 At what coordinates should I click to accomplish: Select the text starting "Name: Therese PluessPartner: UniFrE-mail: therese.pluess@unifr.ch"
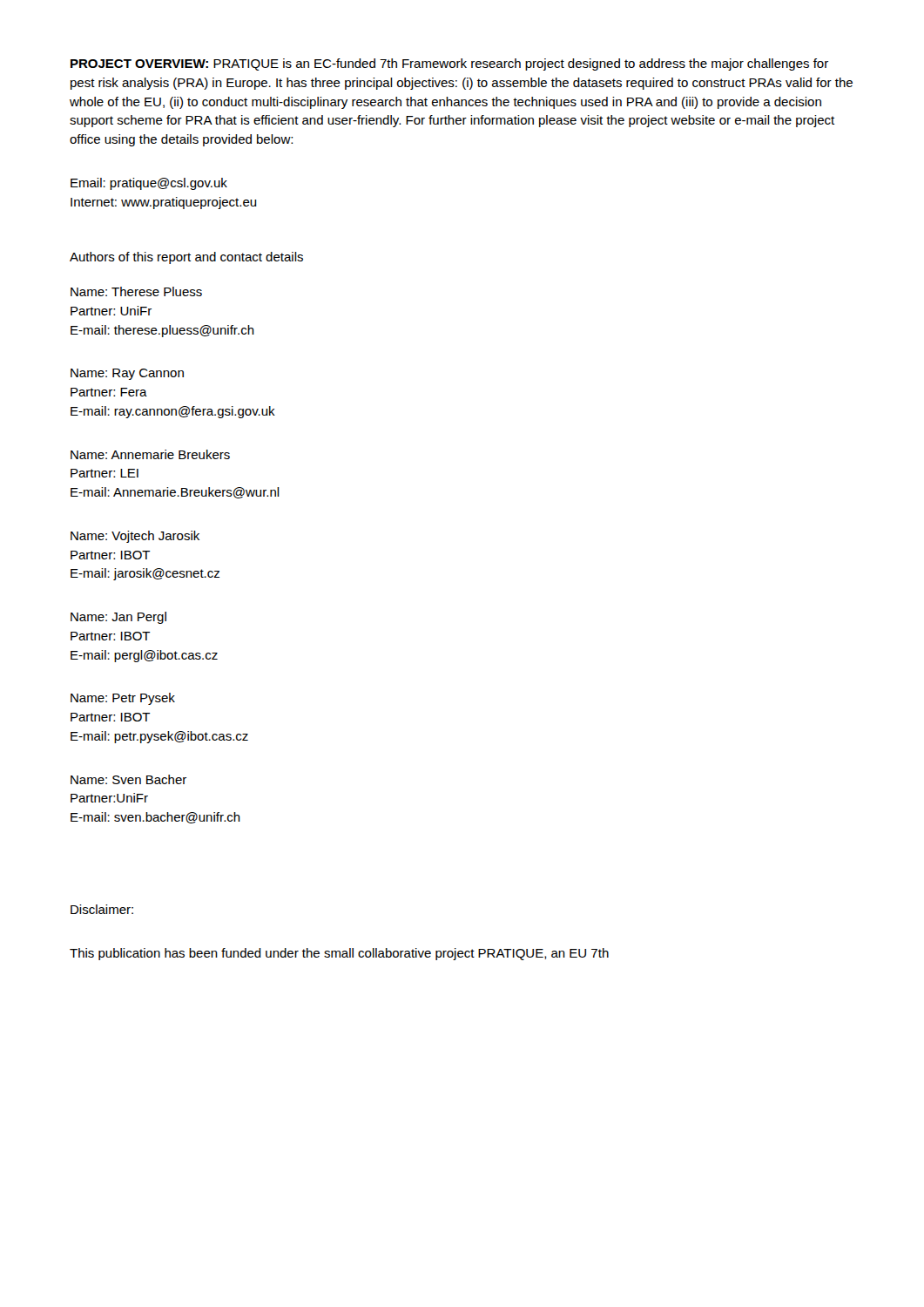(136, 291)
